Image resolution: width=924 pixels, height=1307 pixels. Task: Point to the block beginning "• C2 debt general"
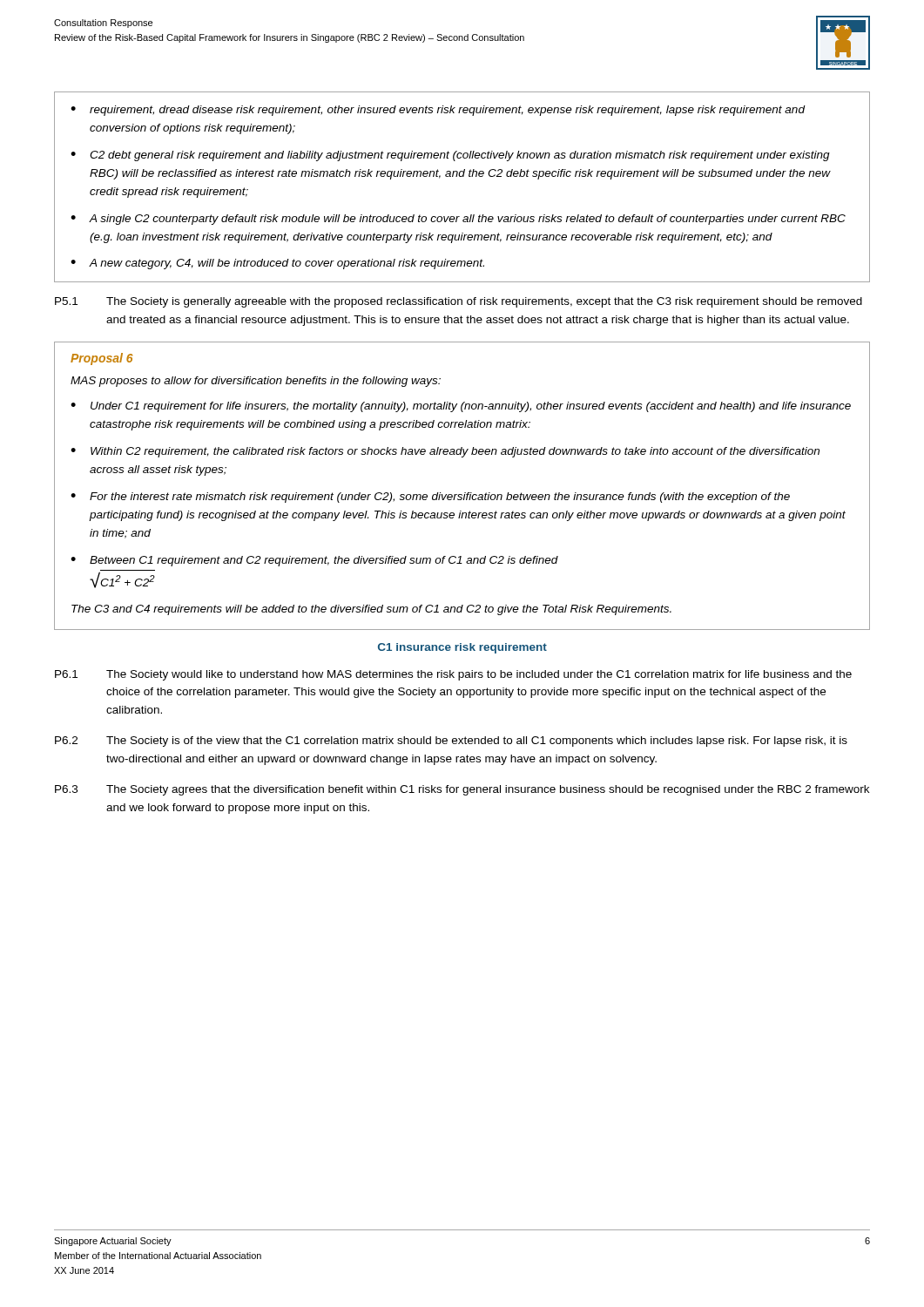tap(462, 174)
